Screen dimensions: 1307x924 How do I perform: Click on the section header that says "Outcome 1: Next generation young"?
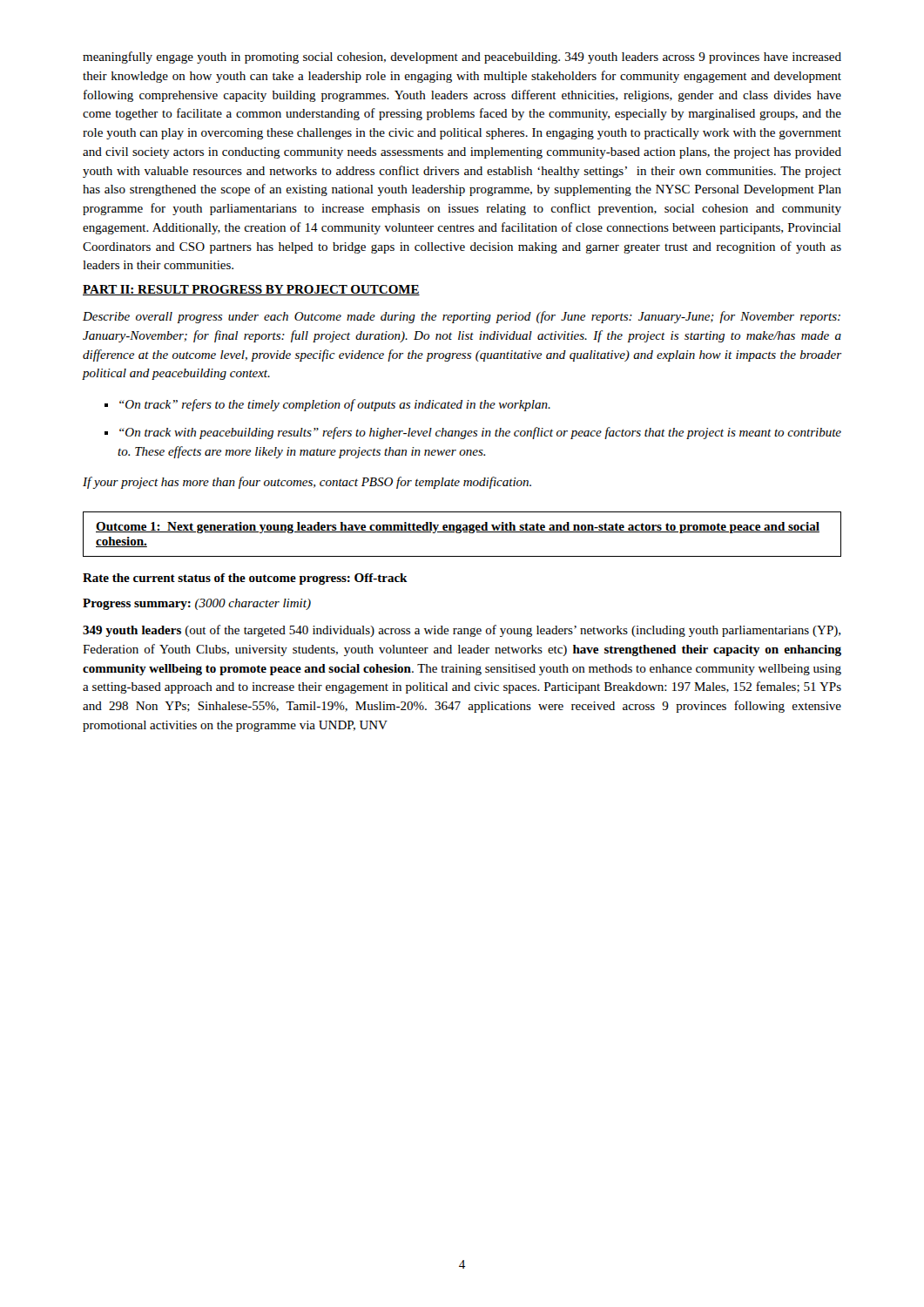(x=458, y=534)
